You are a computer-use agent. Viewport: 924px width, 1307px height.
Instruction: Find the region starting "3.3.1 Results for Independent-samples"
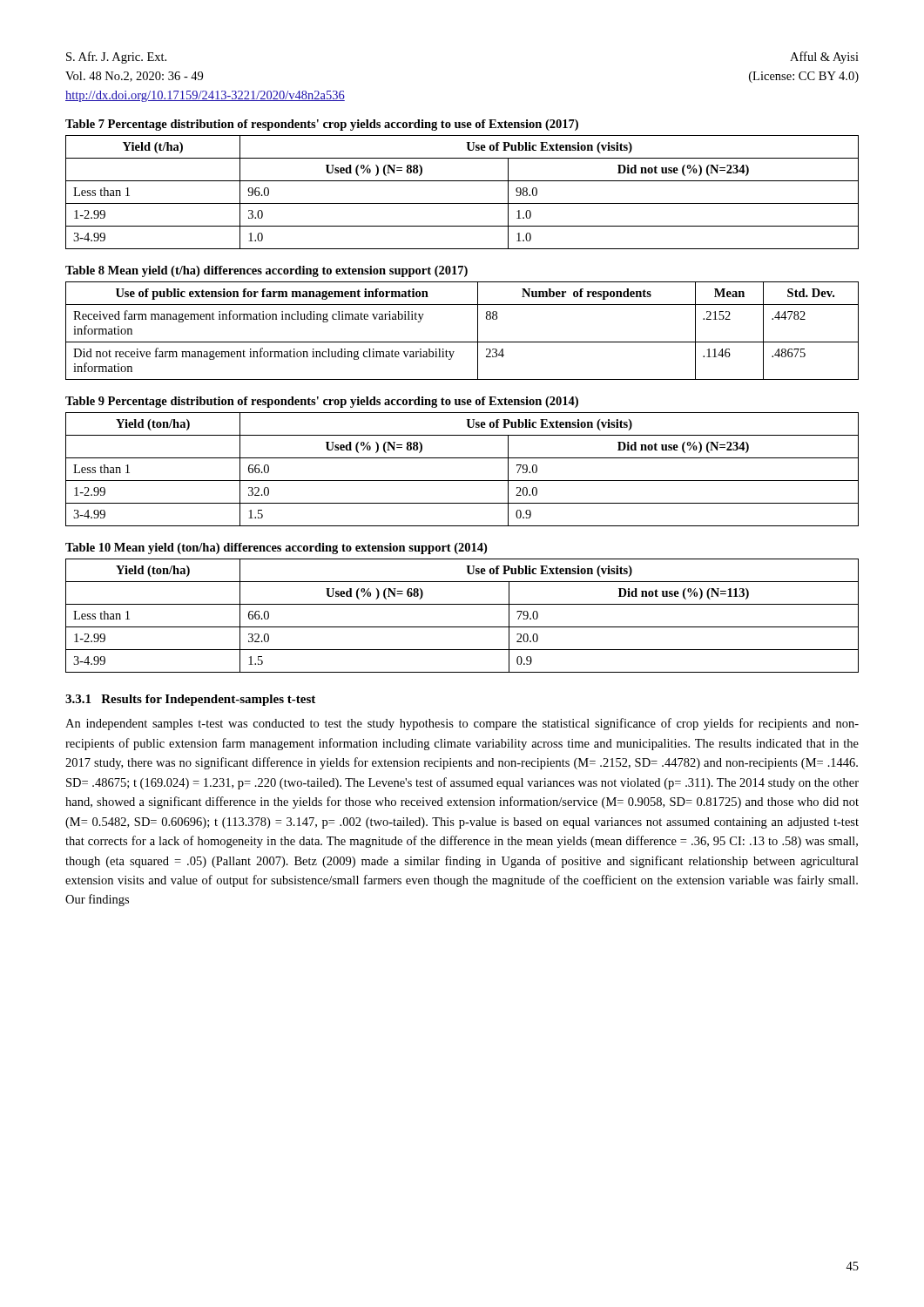click(x=190, y=699)
